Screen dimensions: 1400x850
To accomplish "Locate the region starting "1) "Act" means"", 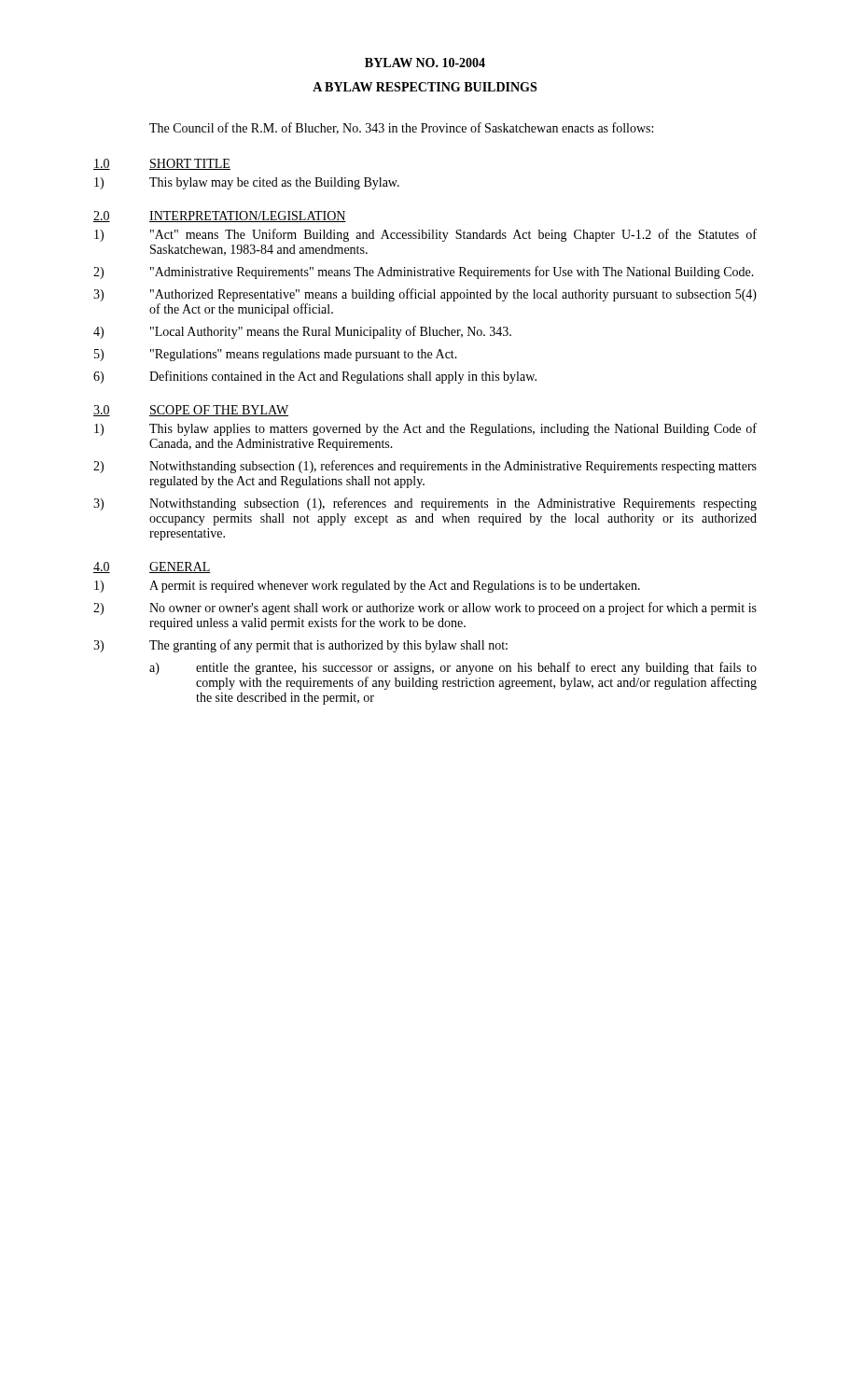I will (425, 243).
